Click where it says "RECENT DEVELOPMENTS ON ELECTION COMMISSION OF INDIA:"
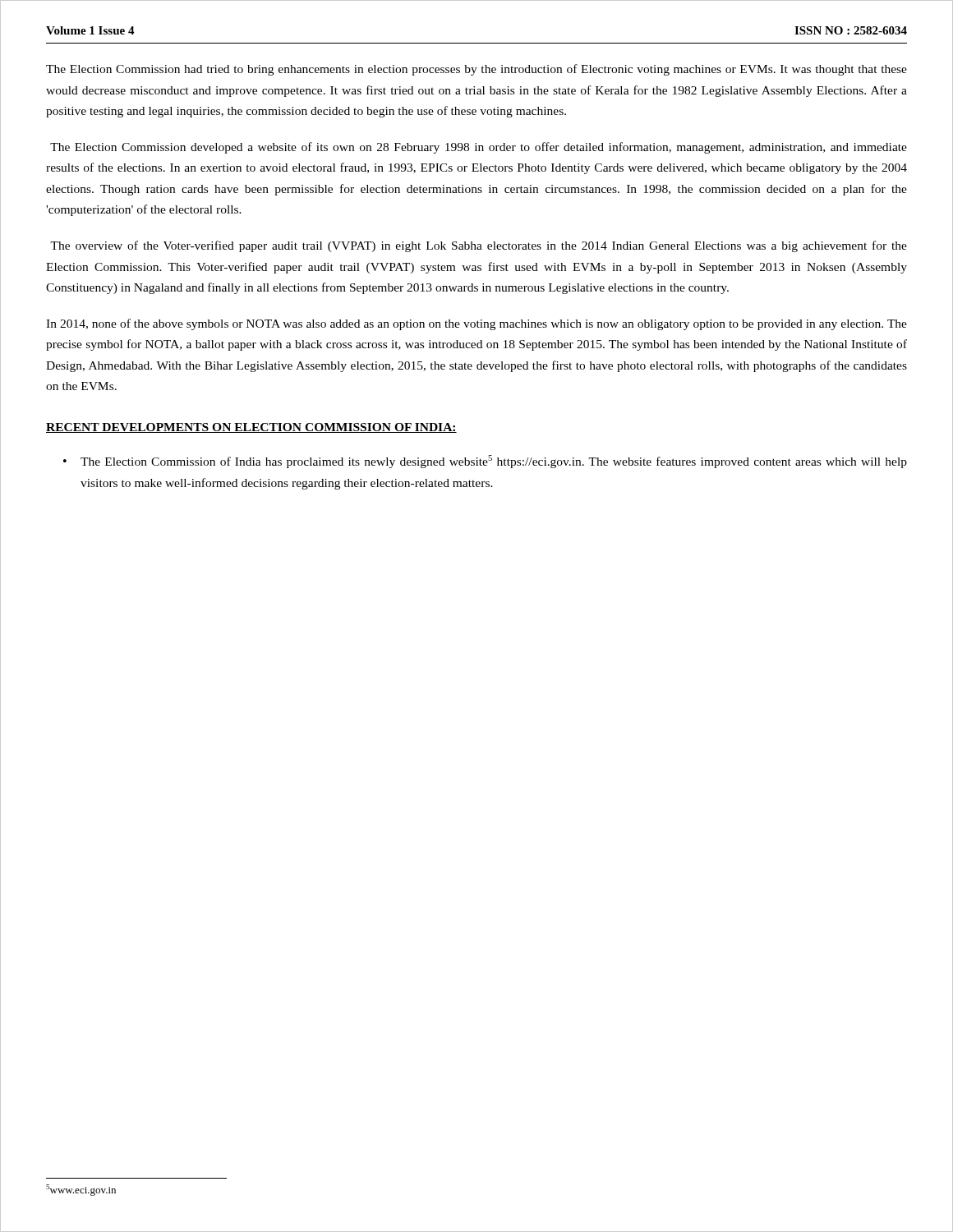Screen dimensions: 1232x953 pos(251,427)
